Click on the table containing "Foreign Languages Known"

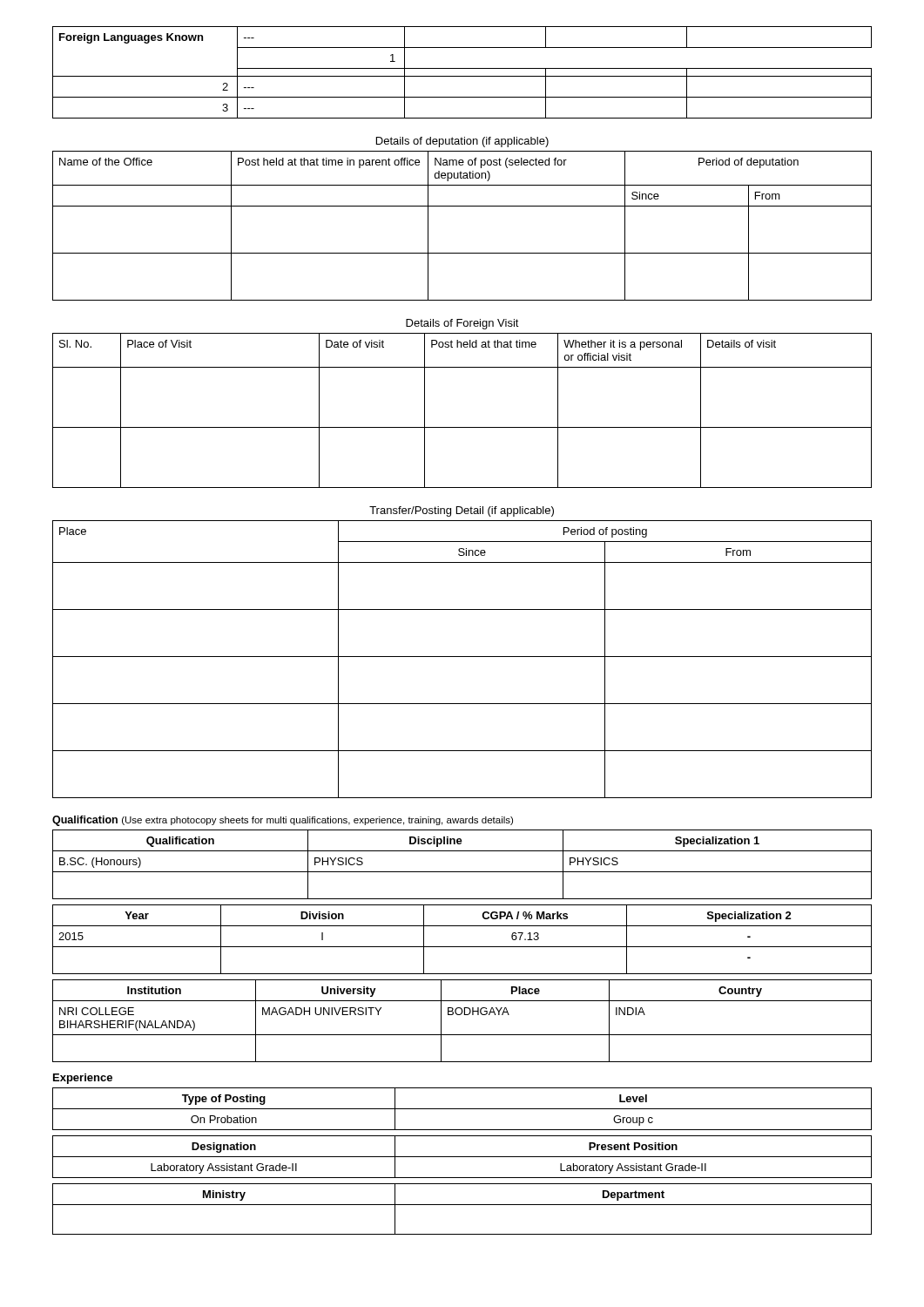pos(462,72)
